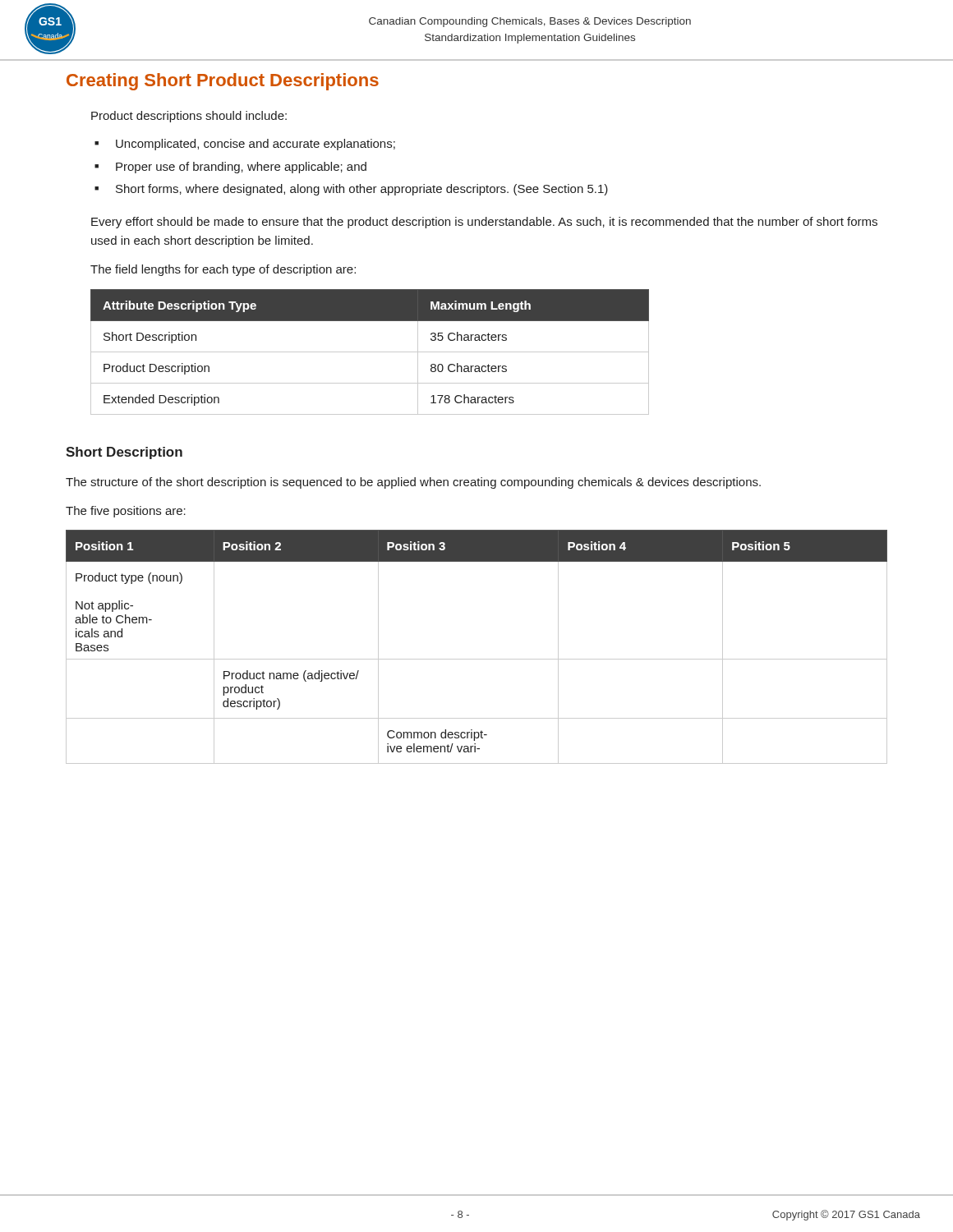Select the table that reads "Position 4"
The width and height of the screenshot is (953, 1232).
pyautogui.click(x=476, y=647)
